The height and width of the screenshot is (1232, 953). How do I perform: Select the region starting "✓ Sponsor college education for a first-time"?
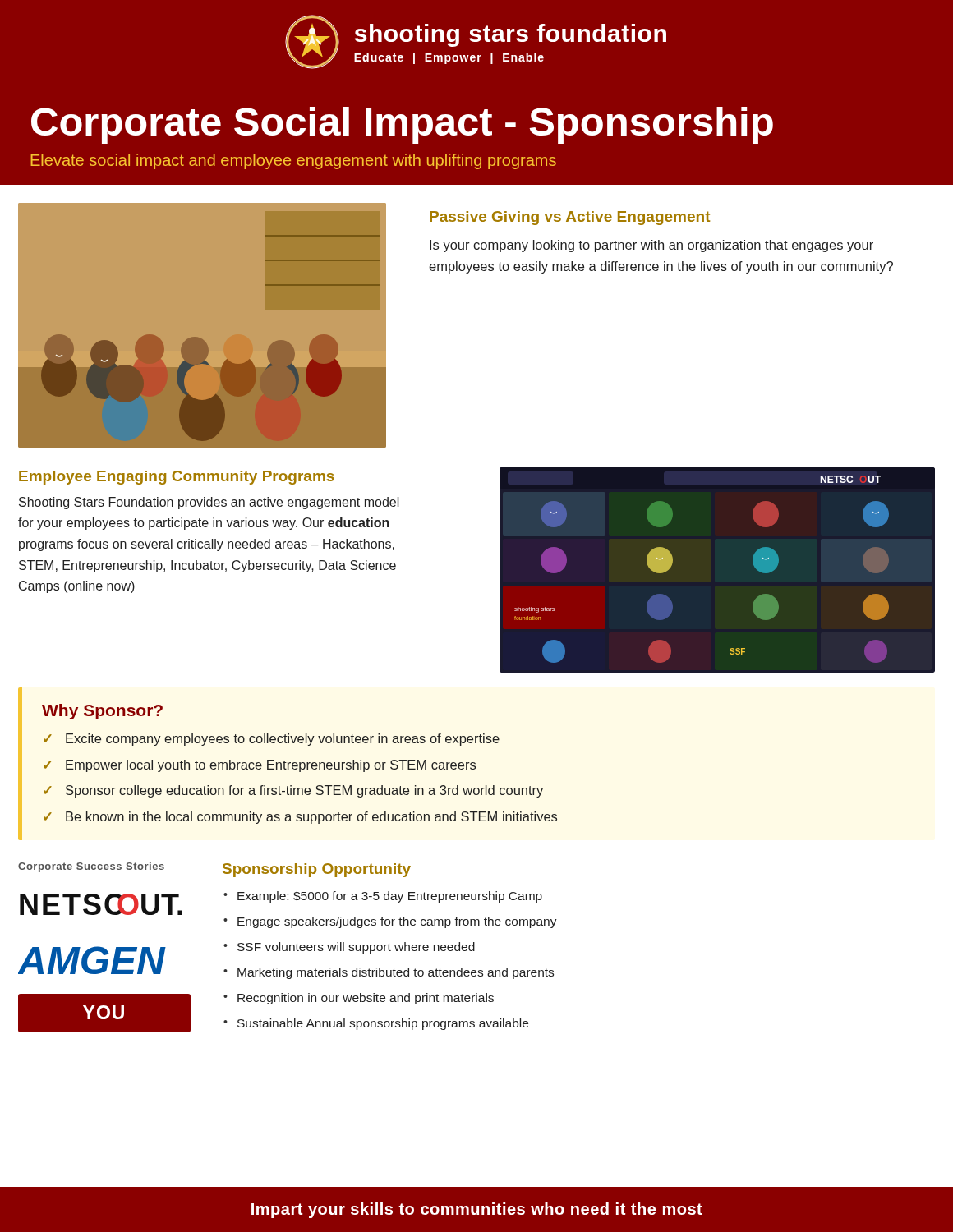tap(293, 791)
